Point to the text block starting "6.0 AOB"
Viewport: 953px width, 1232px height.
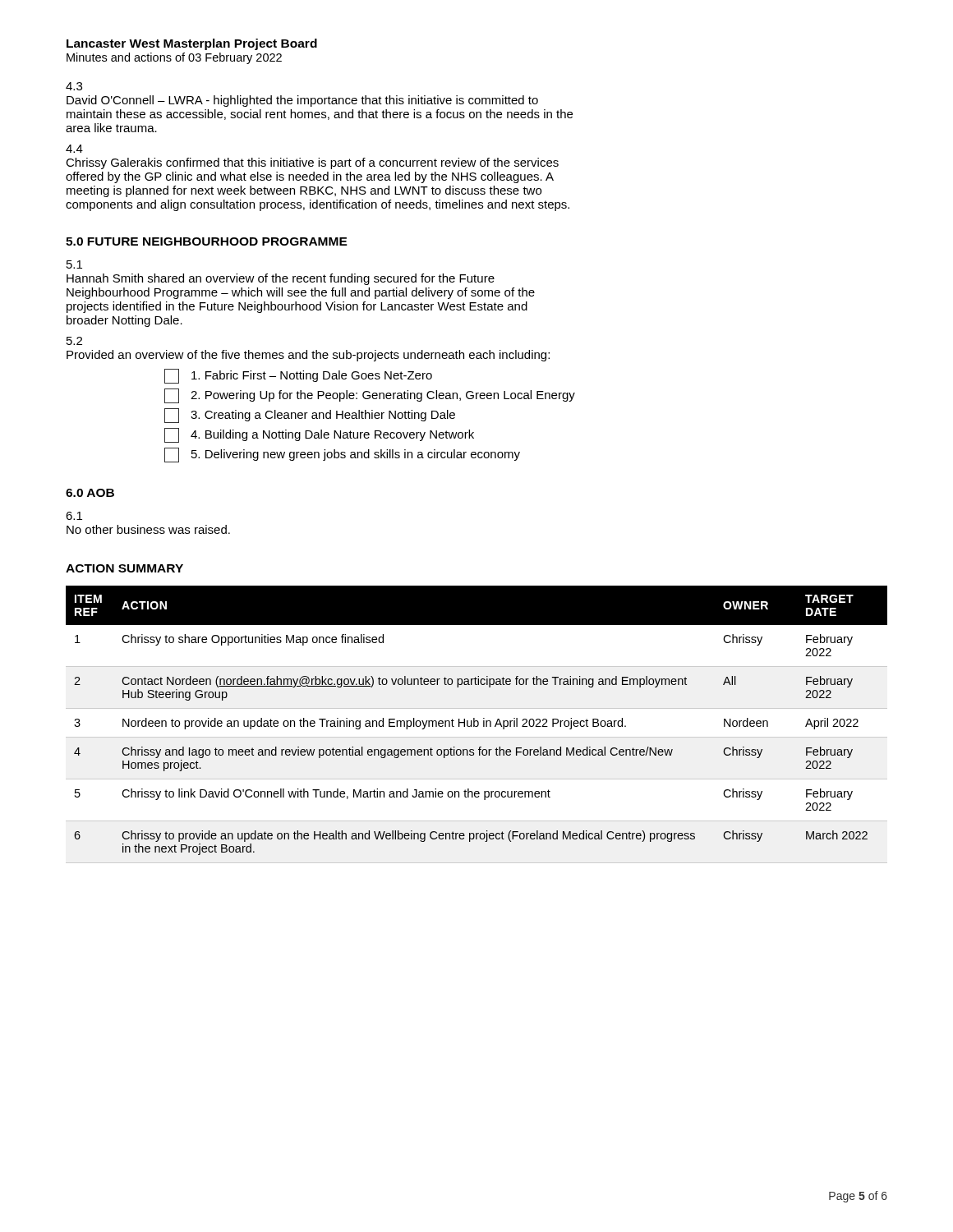90,492
